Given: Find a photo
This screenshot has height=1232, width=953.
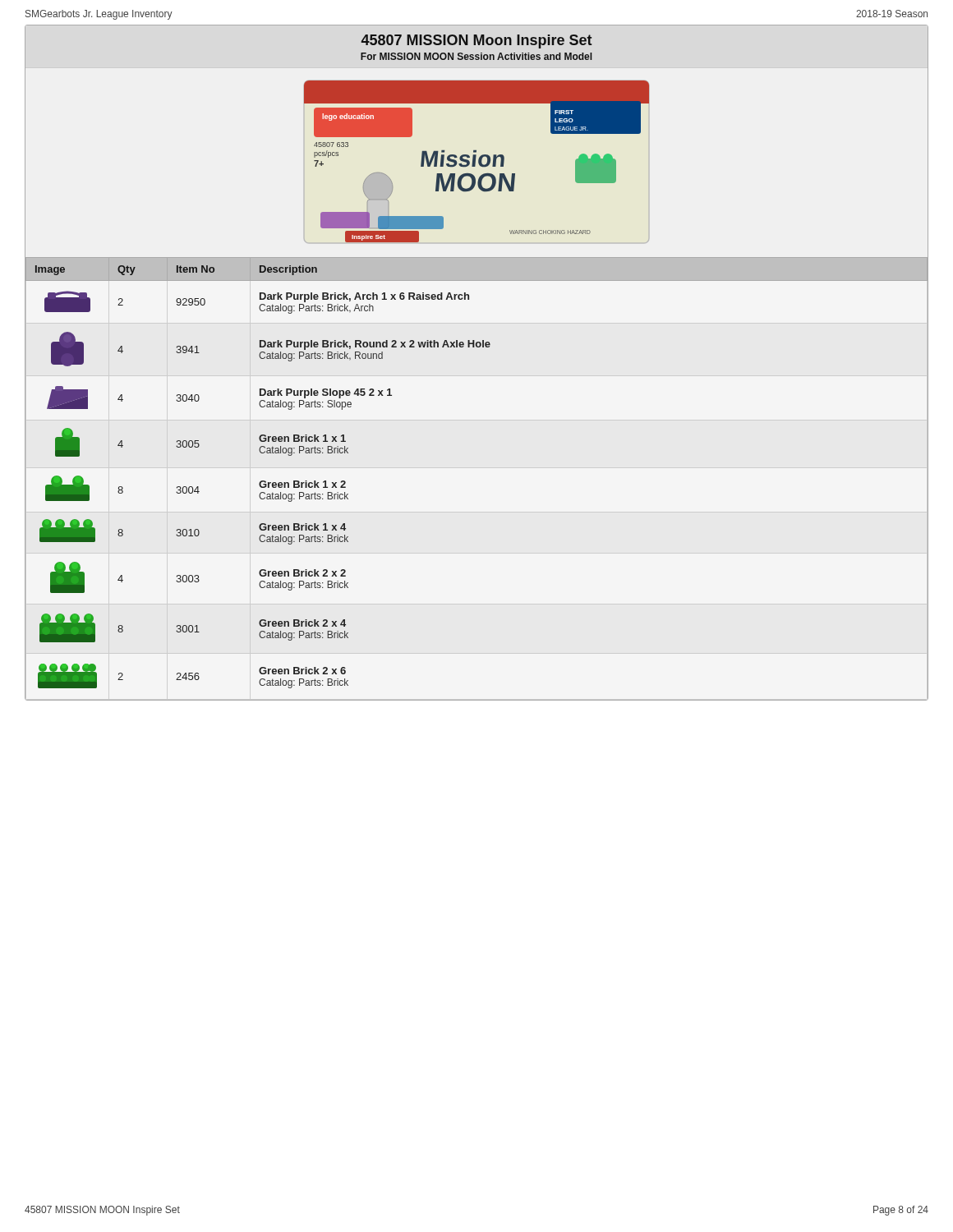Looking at the screenshot, I should (476, 162).
